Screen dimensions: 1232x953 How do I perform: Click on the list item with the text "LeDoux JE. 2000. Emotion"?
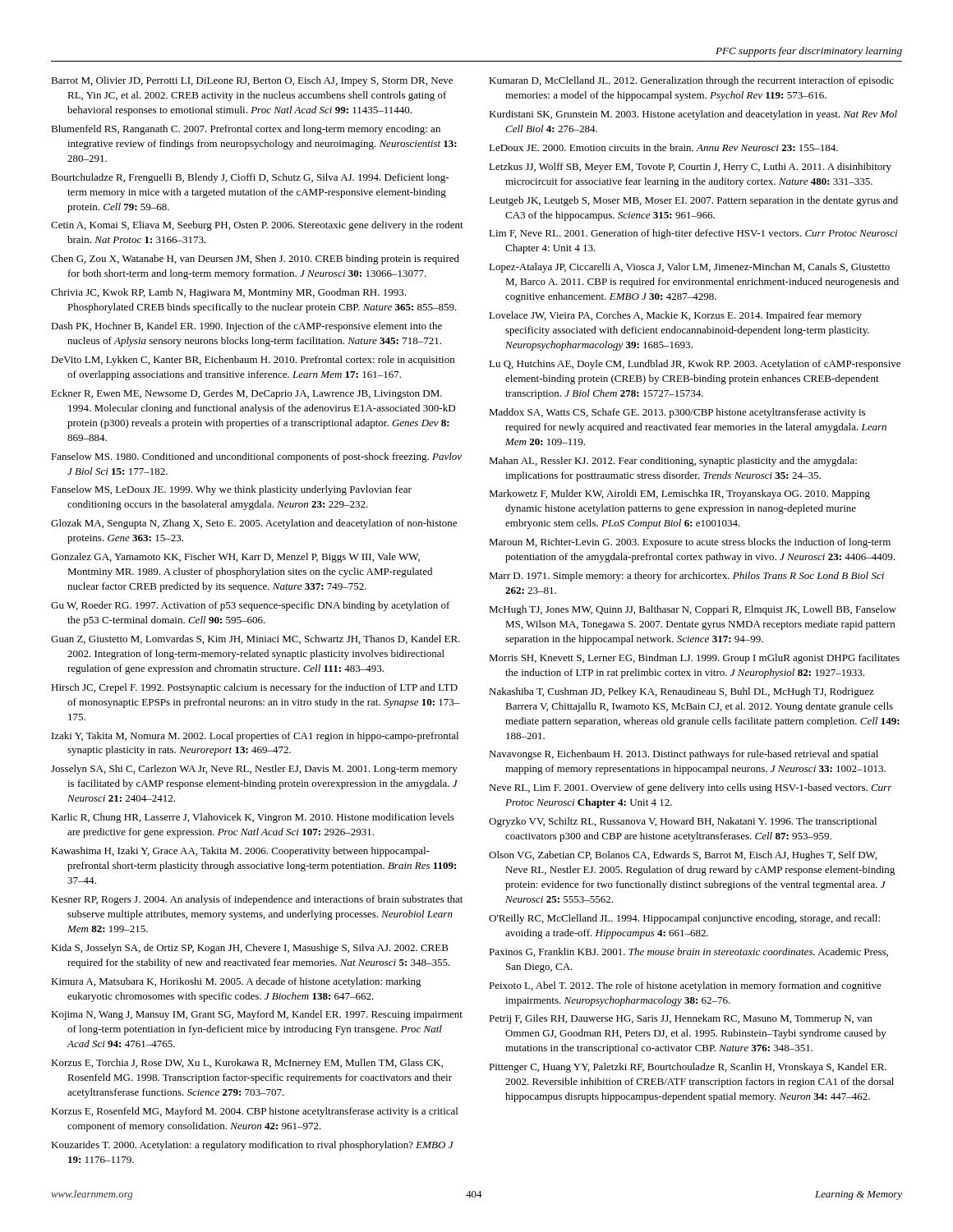click(x=664, y=147)
